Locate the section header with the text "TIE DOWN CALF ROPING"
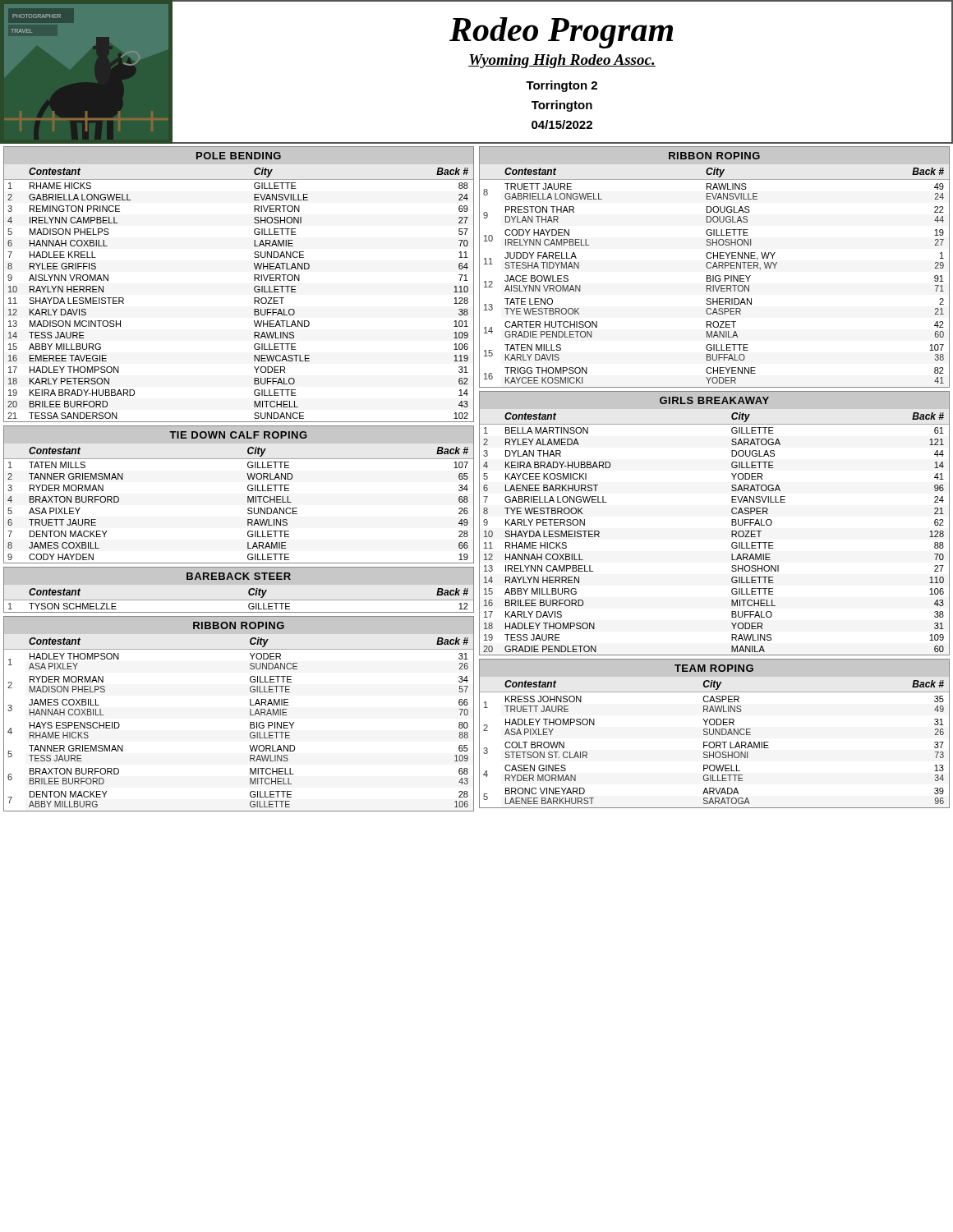The image size is (953, 1232). pyautogui.click(x=239, y=435)
